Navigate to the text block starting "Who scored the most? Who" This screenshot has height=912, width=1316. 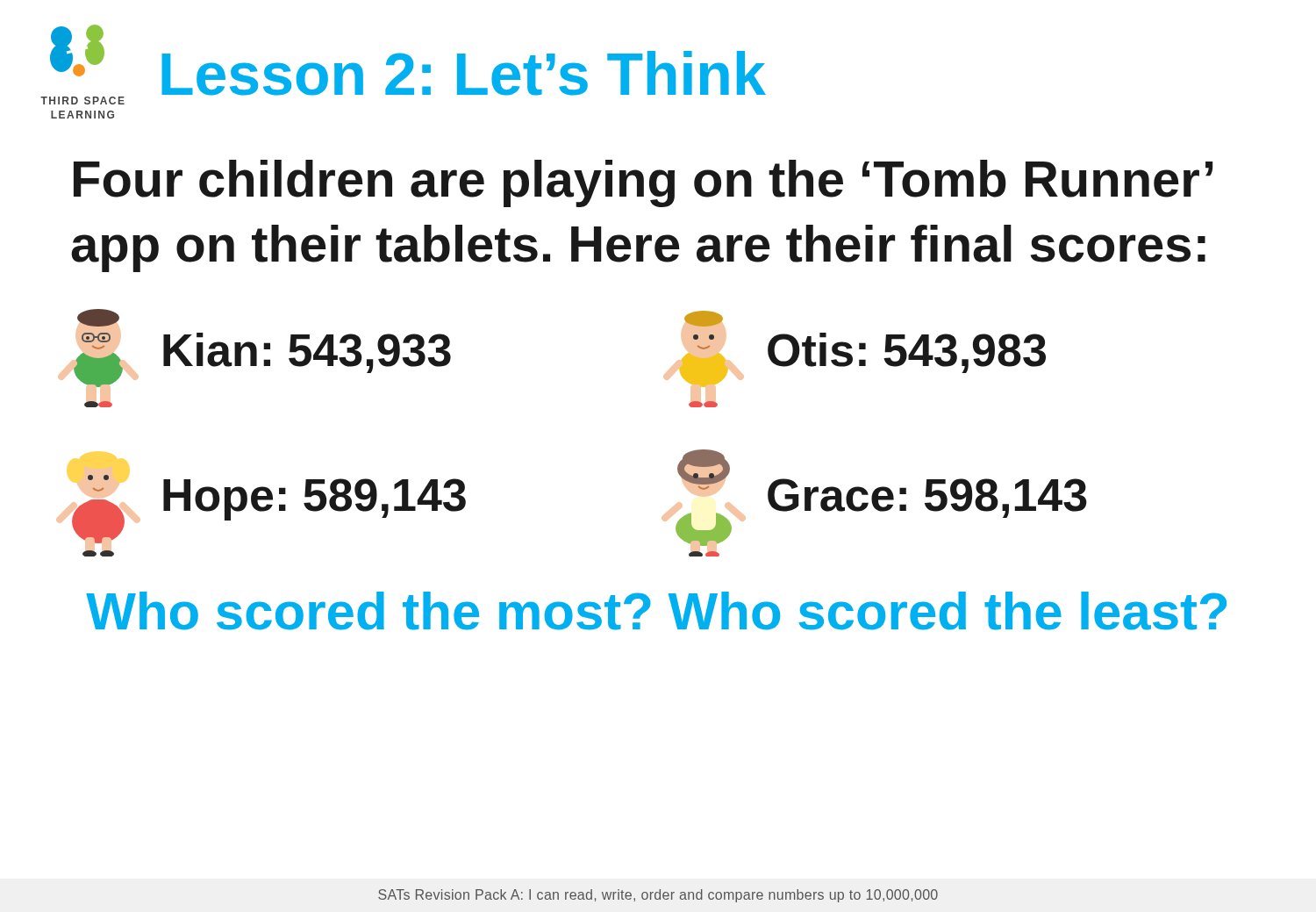click(658, 611)
